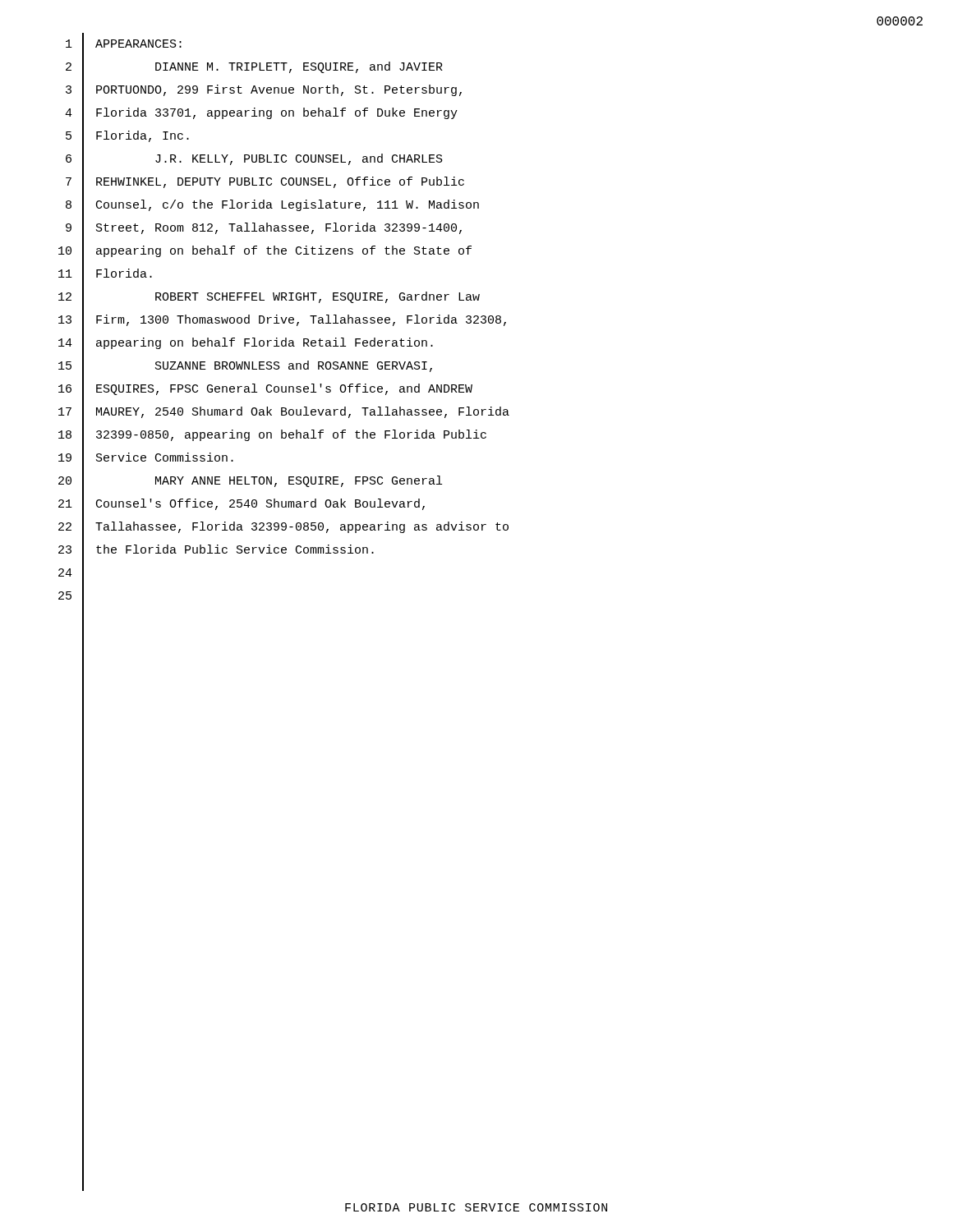Navigate to the block starting "APPEARANCES: DIANNE M. TRIPLETT, ESQUIRE, and"
Image resolution: width=953 pixels, height=1232 pixels.
(x=509, y=320)
